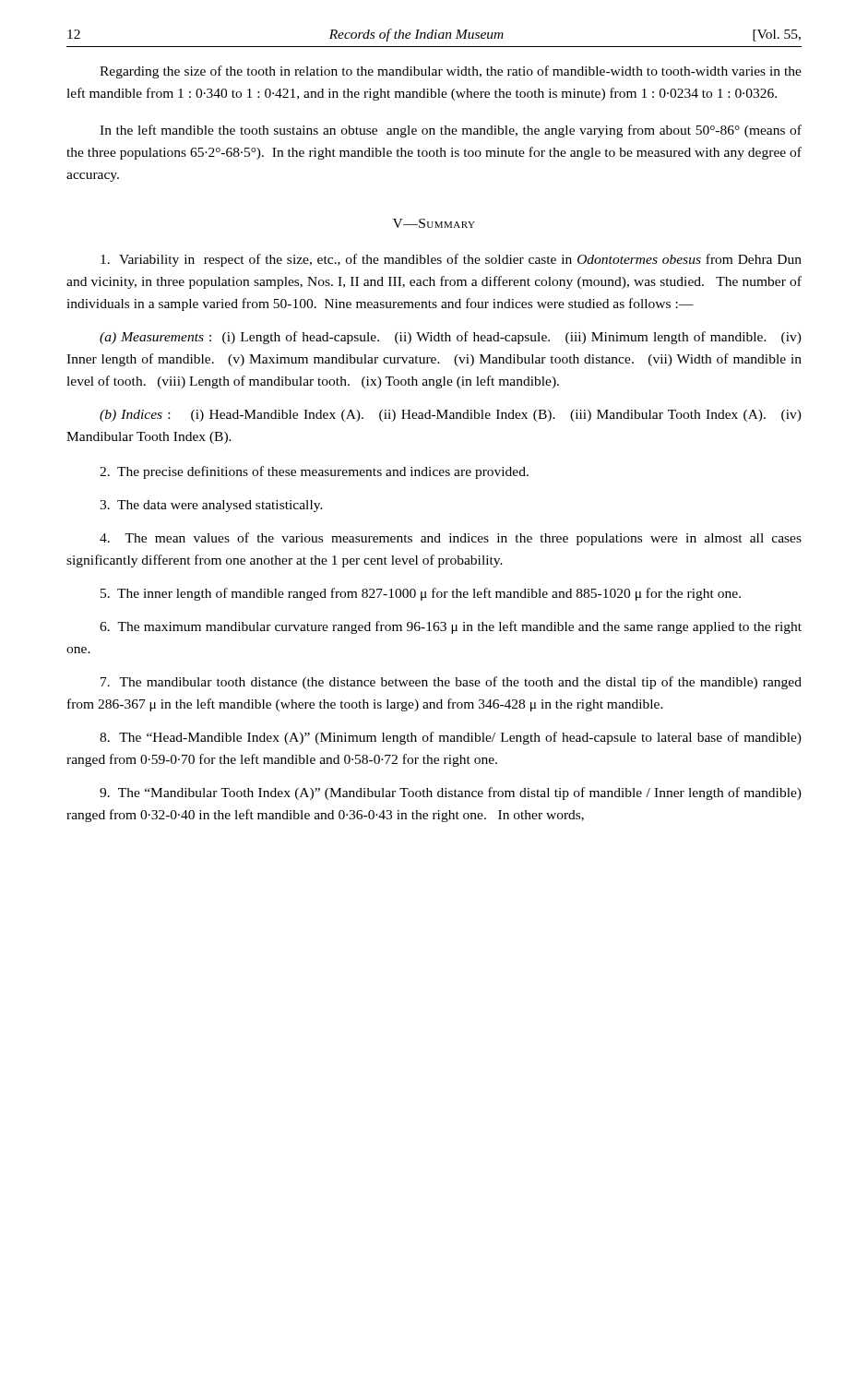Image resolution: width=868 pixels, height=1384 pixels.
Task: Locate the list item that reads "9. The “Mandibular Tooth Index (A)” (Mandibular"
Action: tap(434, 804)
